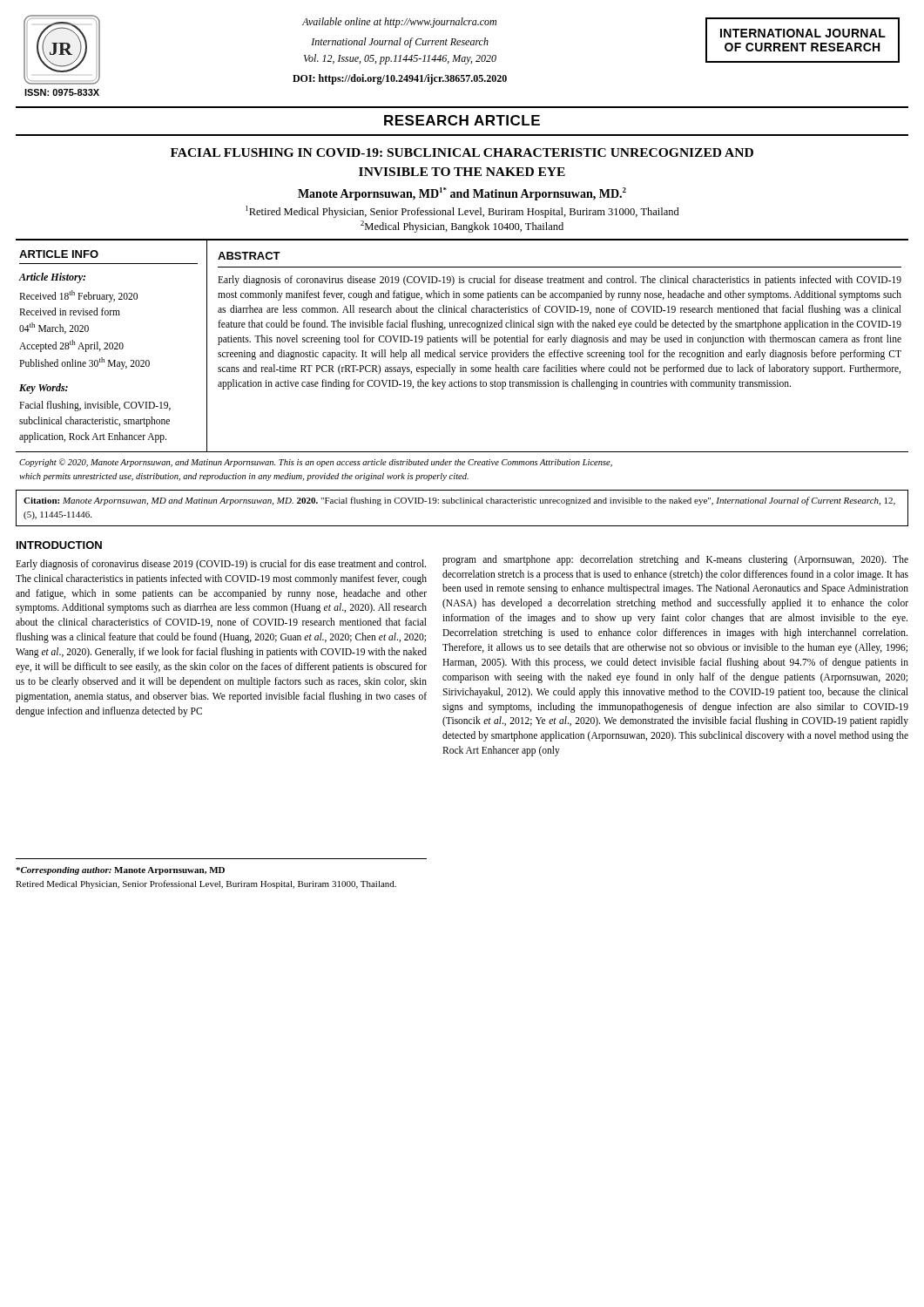
Task: Locate the section header that reads "ARTICLE INFO"
Action: click(x=59, y=254)
